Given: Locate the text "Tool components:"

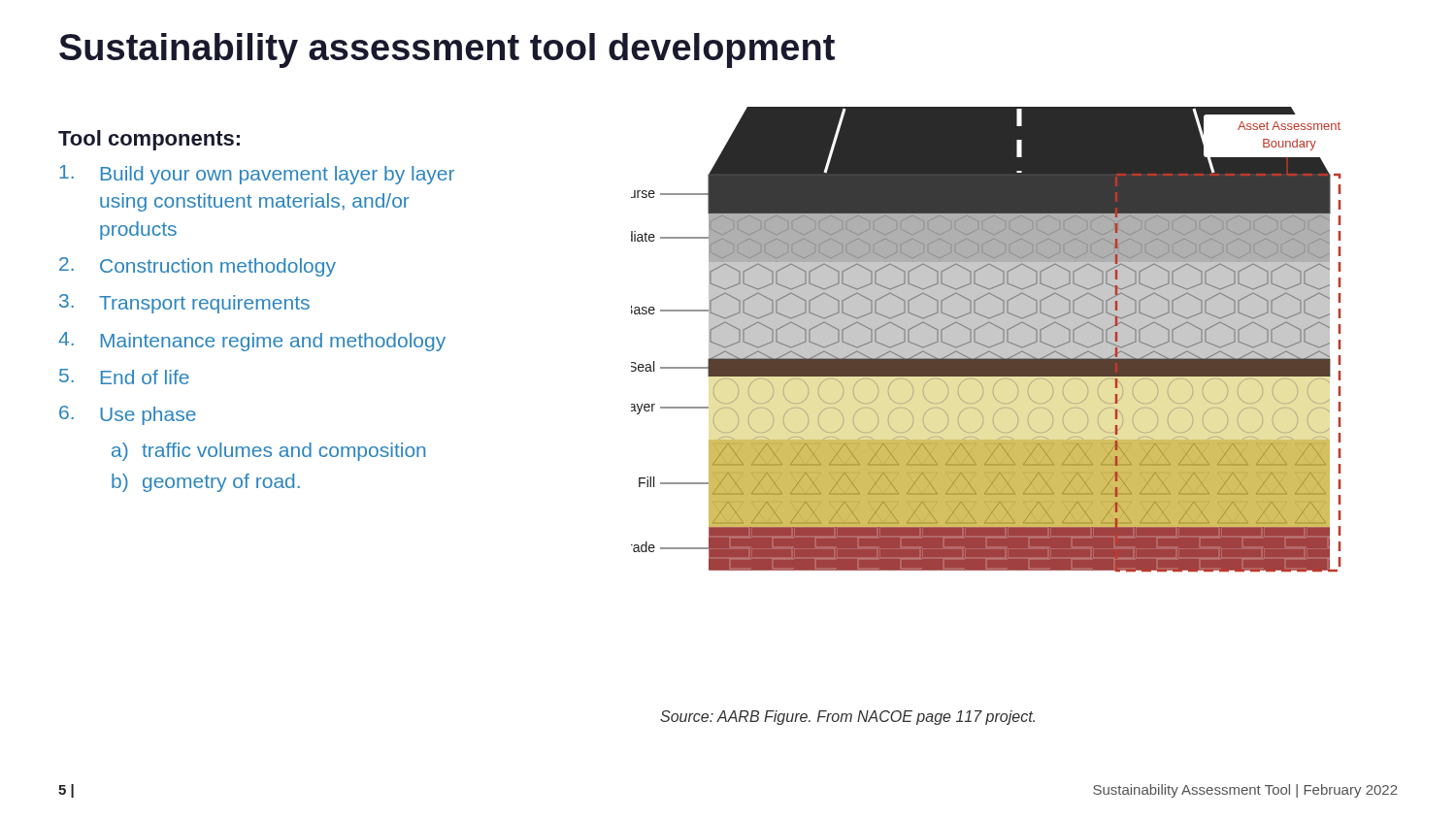Looking at the screenshot, I should [x=150, y=138].
